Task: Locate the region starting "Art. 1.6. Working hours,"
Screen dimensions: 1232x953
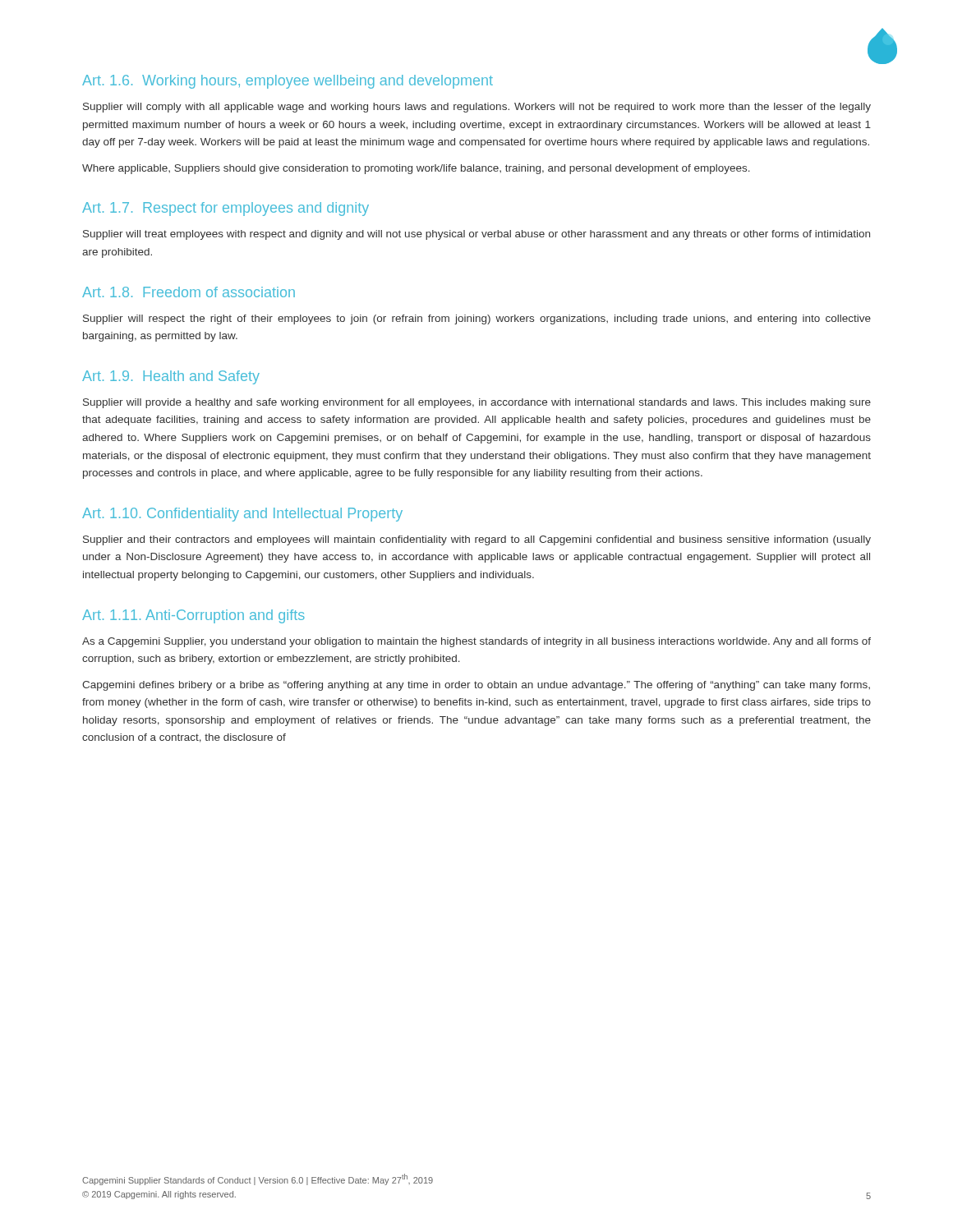Action: [288, 81]
